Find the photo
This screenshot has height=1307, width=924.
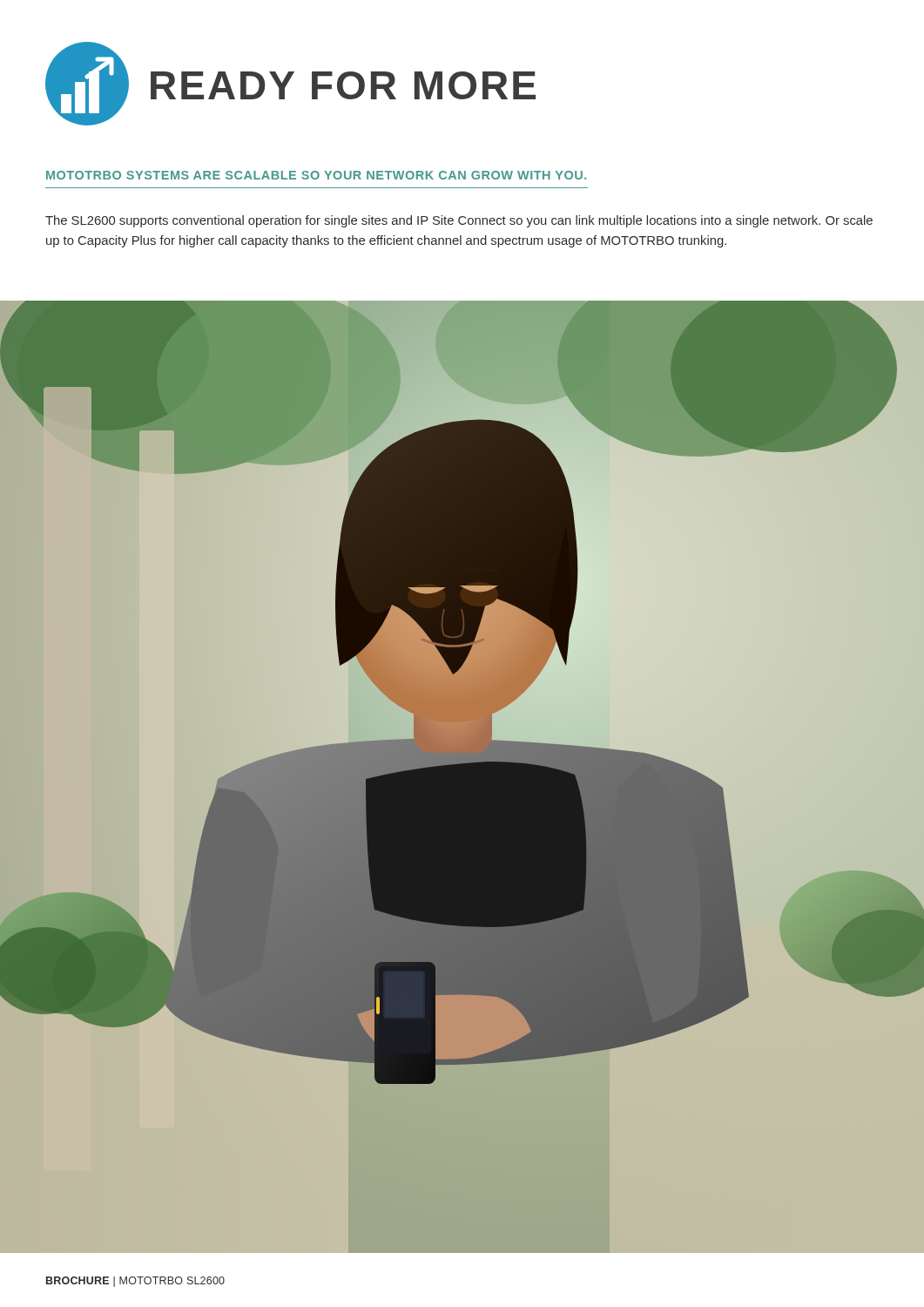(x=462, y=777)
